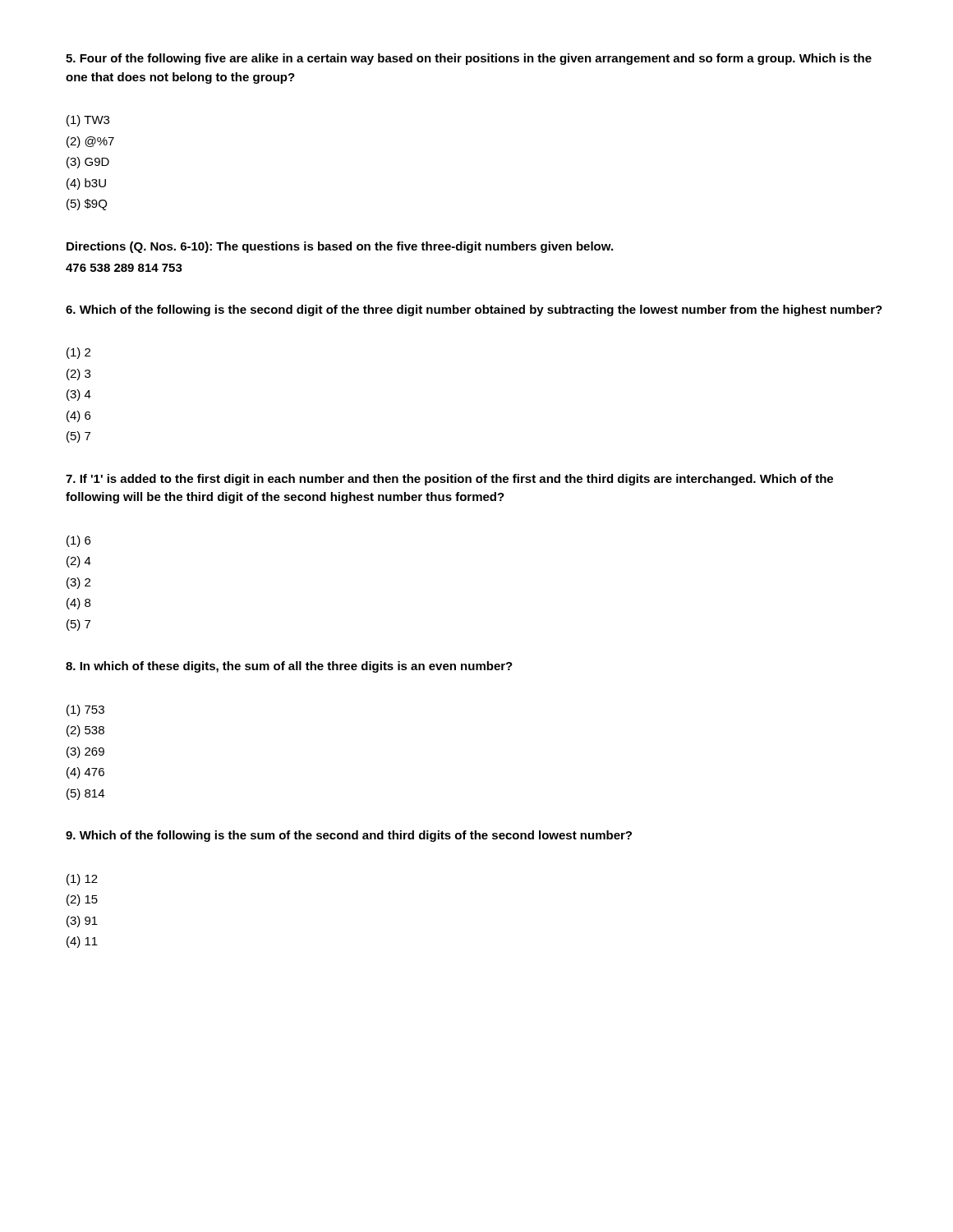953x1232 pixels.
Task: Click the passage that begins "Four of the"
Action: click(476, 68)
